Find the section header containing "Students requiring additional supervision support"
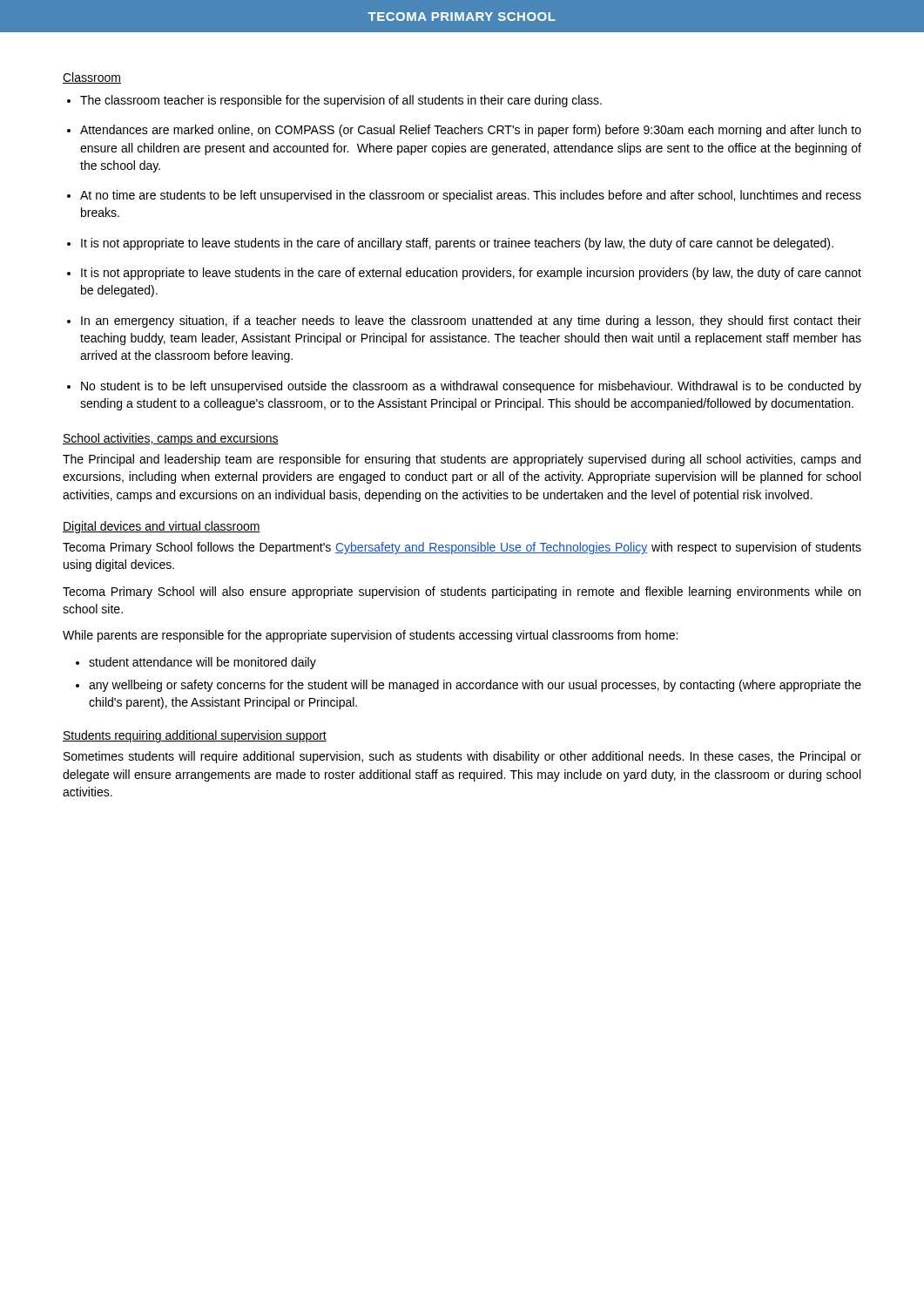Viewport: 924px width, 1307px height. coord(195,736)
